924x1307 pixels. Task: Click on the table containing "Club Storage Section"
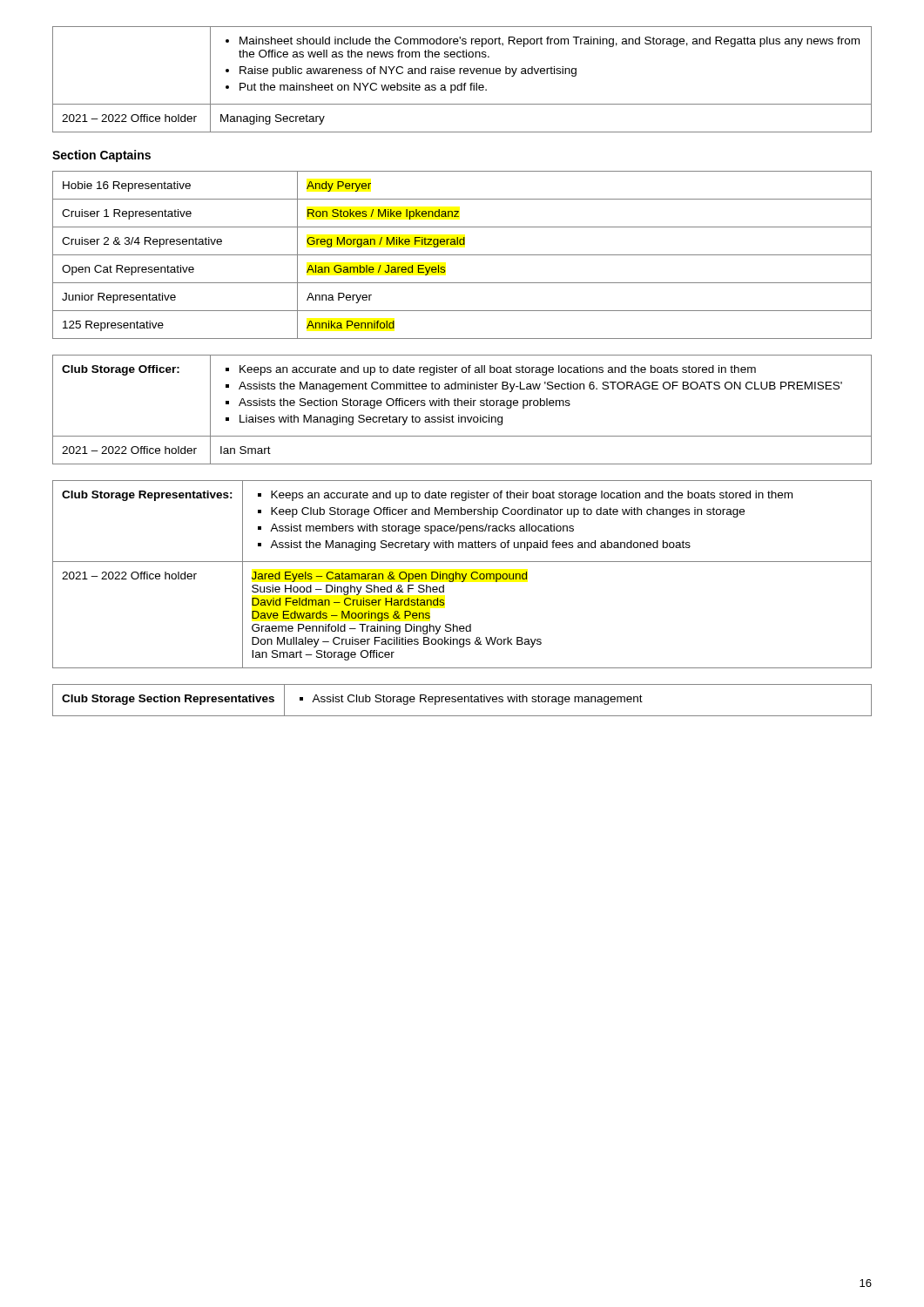coord(462,700)
